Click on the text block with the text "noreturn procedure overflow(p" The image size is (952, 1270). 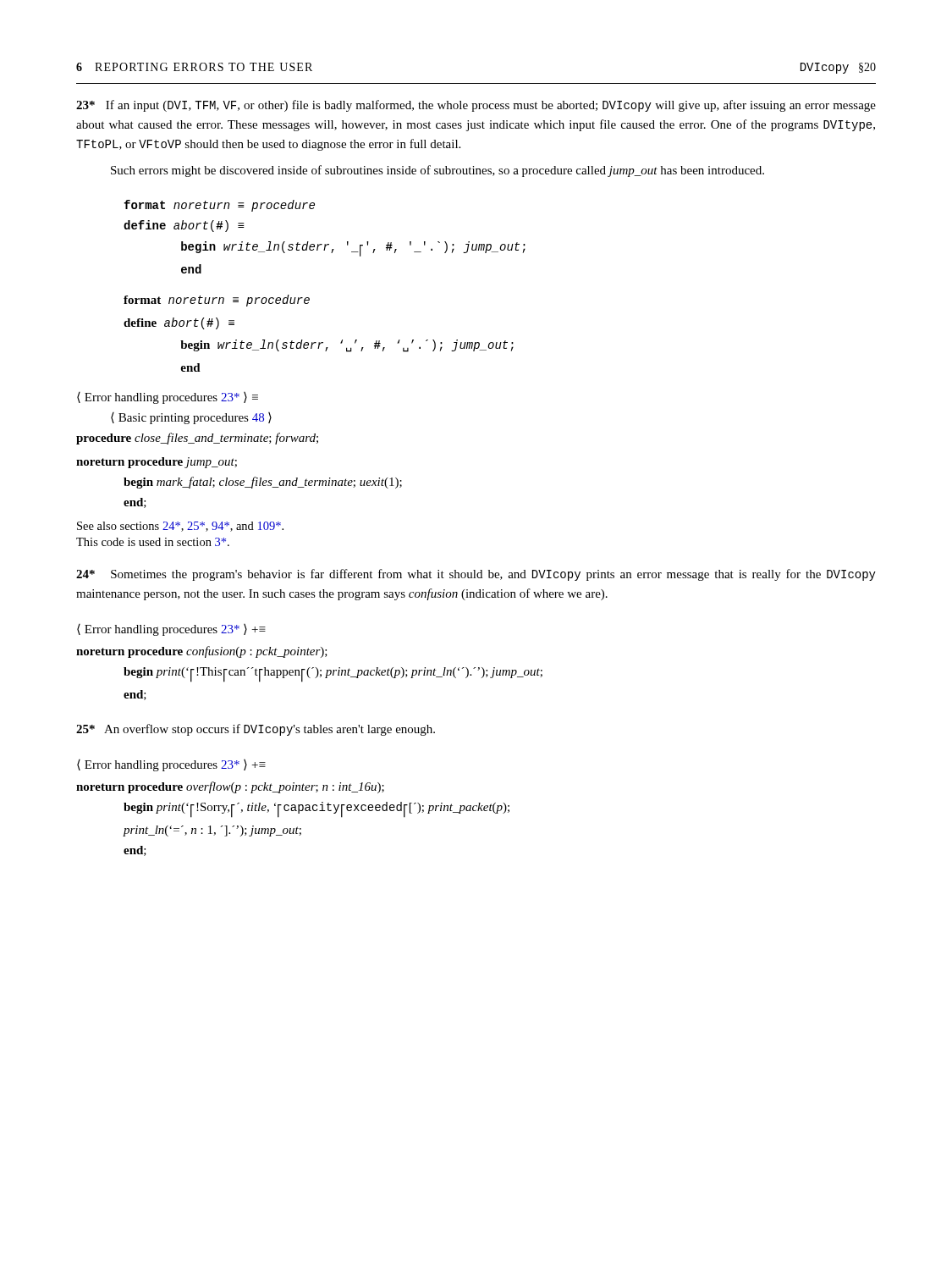(x=476, y=818)
